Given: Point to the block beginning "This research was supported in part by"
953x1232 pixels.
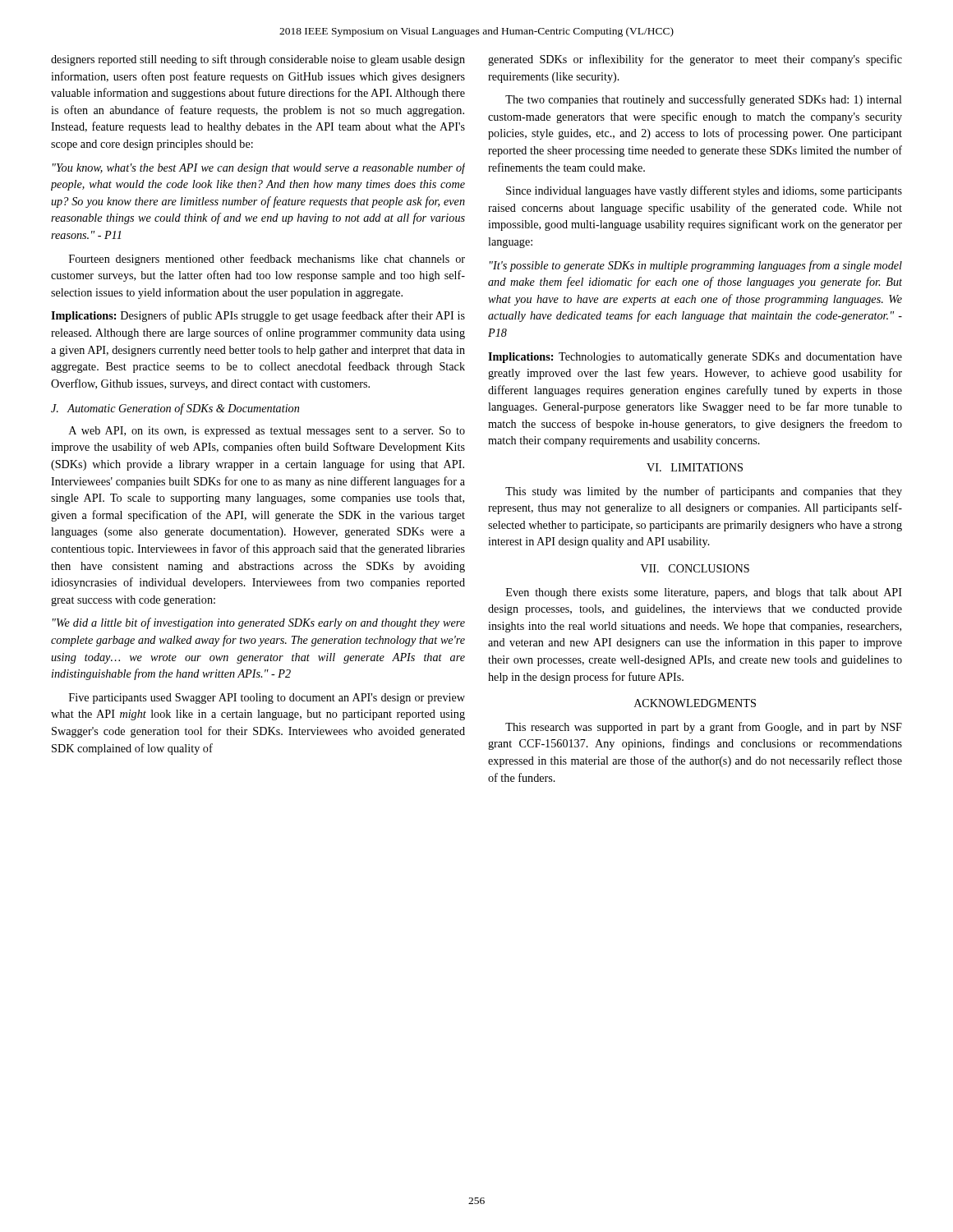Looking at the screenshot, I should click(x=695, y=752).
